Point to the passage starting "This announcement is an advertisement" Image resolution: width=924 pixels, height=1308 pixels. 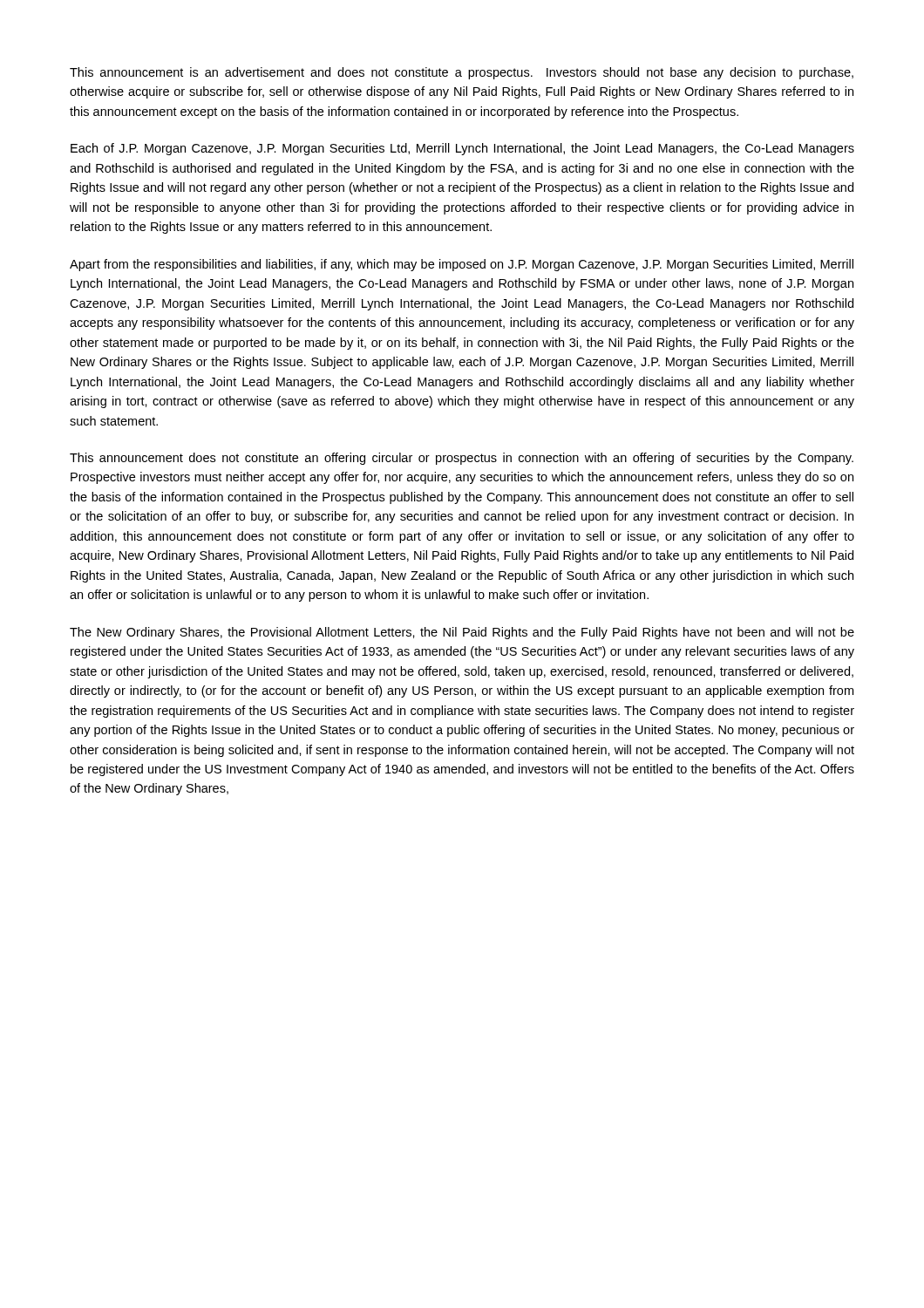(462, 92)
